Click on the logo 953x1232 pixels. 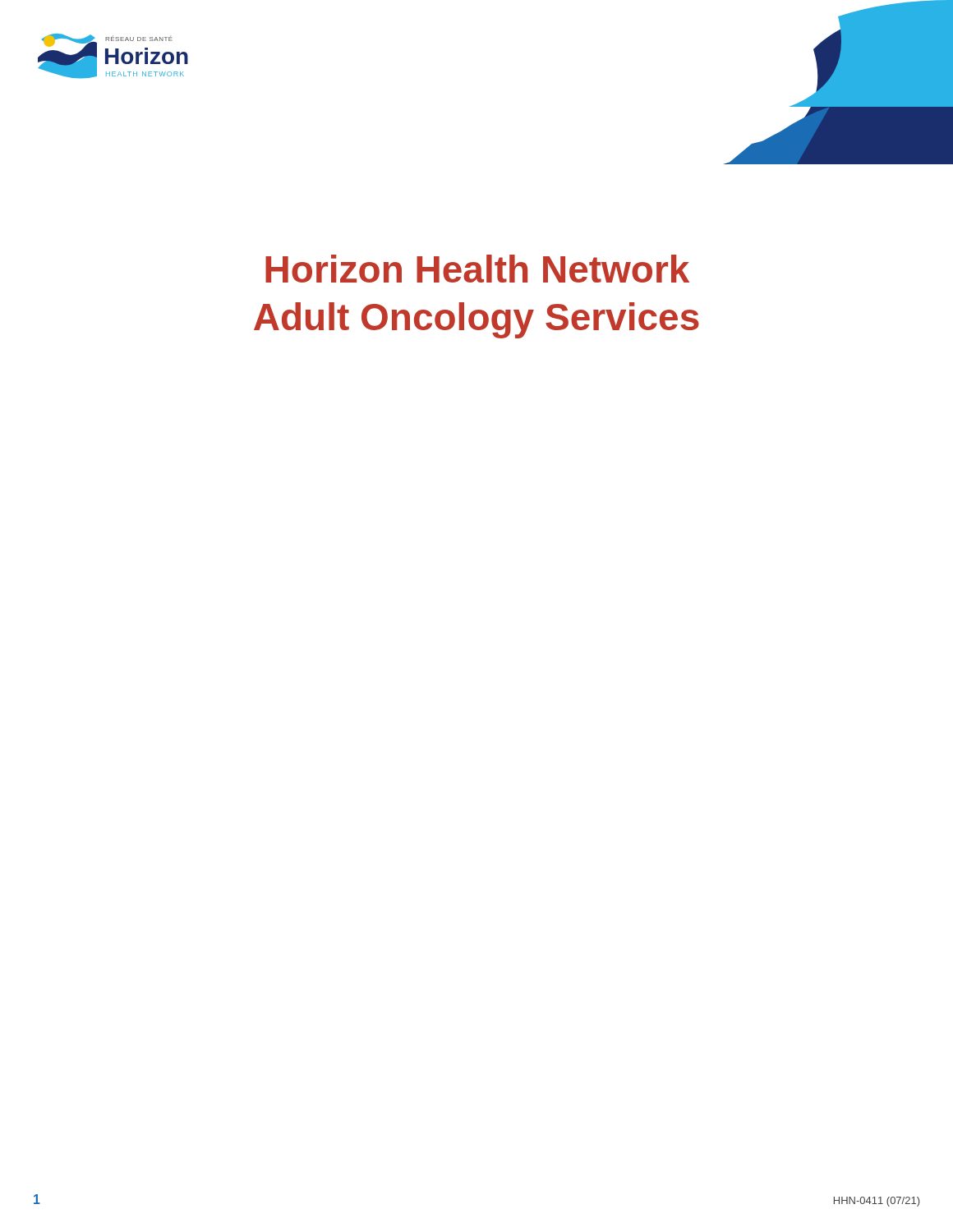130,56
